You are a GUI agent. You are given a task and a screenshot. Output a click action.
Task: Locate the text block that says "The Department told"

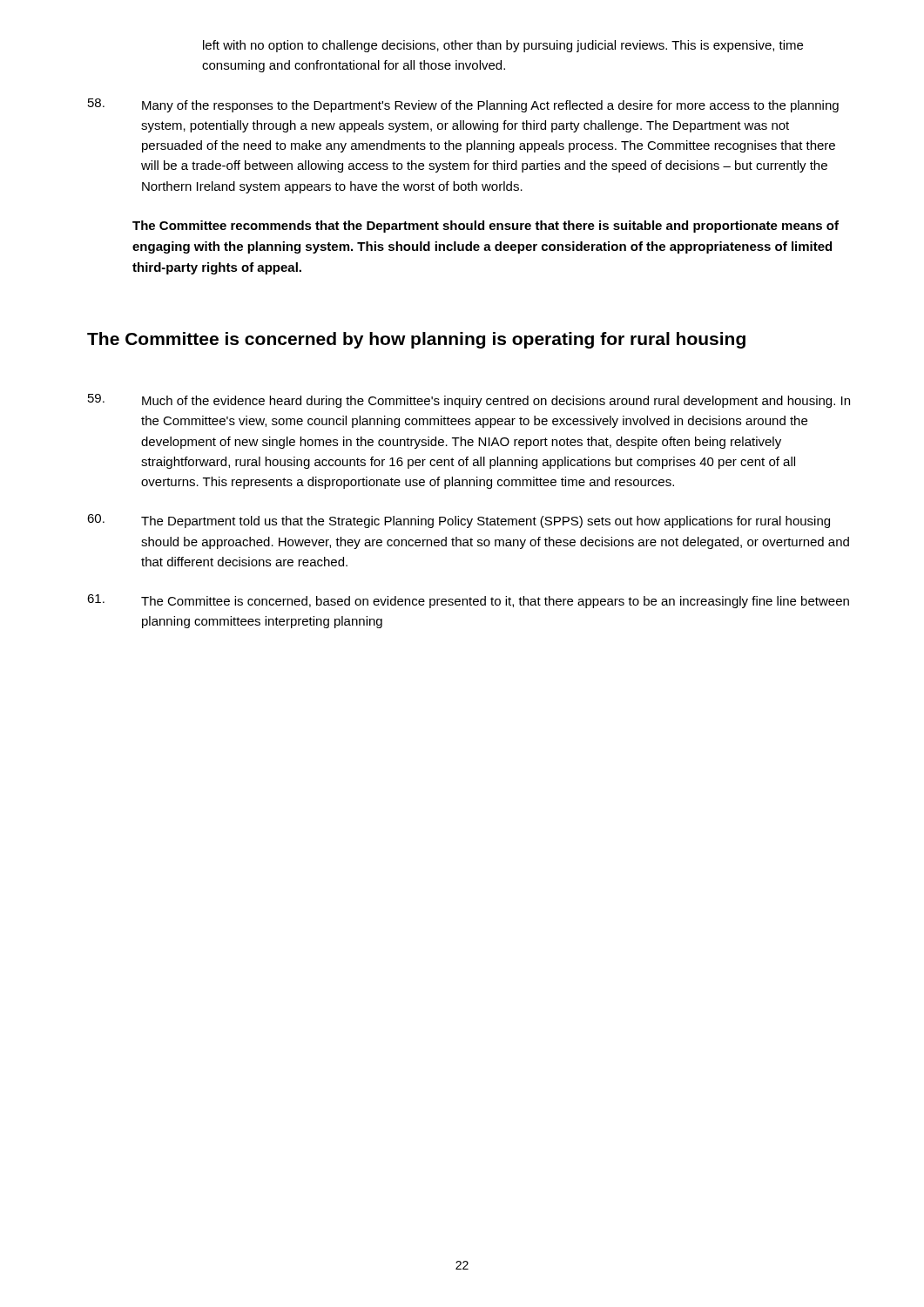tap(471, 541)
